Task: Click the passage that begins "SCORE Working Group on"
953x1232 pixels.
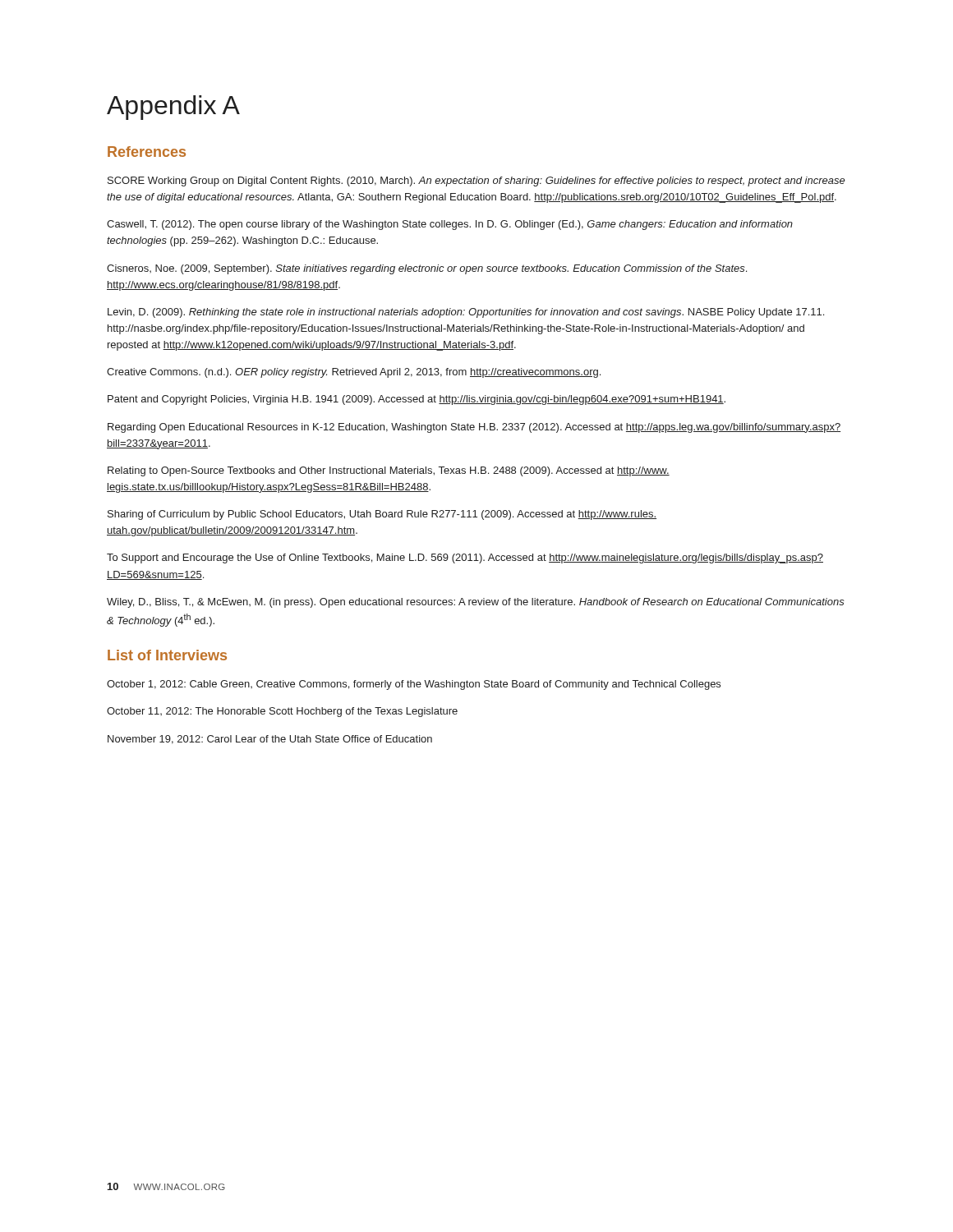Action: click(476, 189)
